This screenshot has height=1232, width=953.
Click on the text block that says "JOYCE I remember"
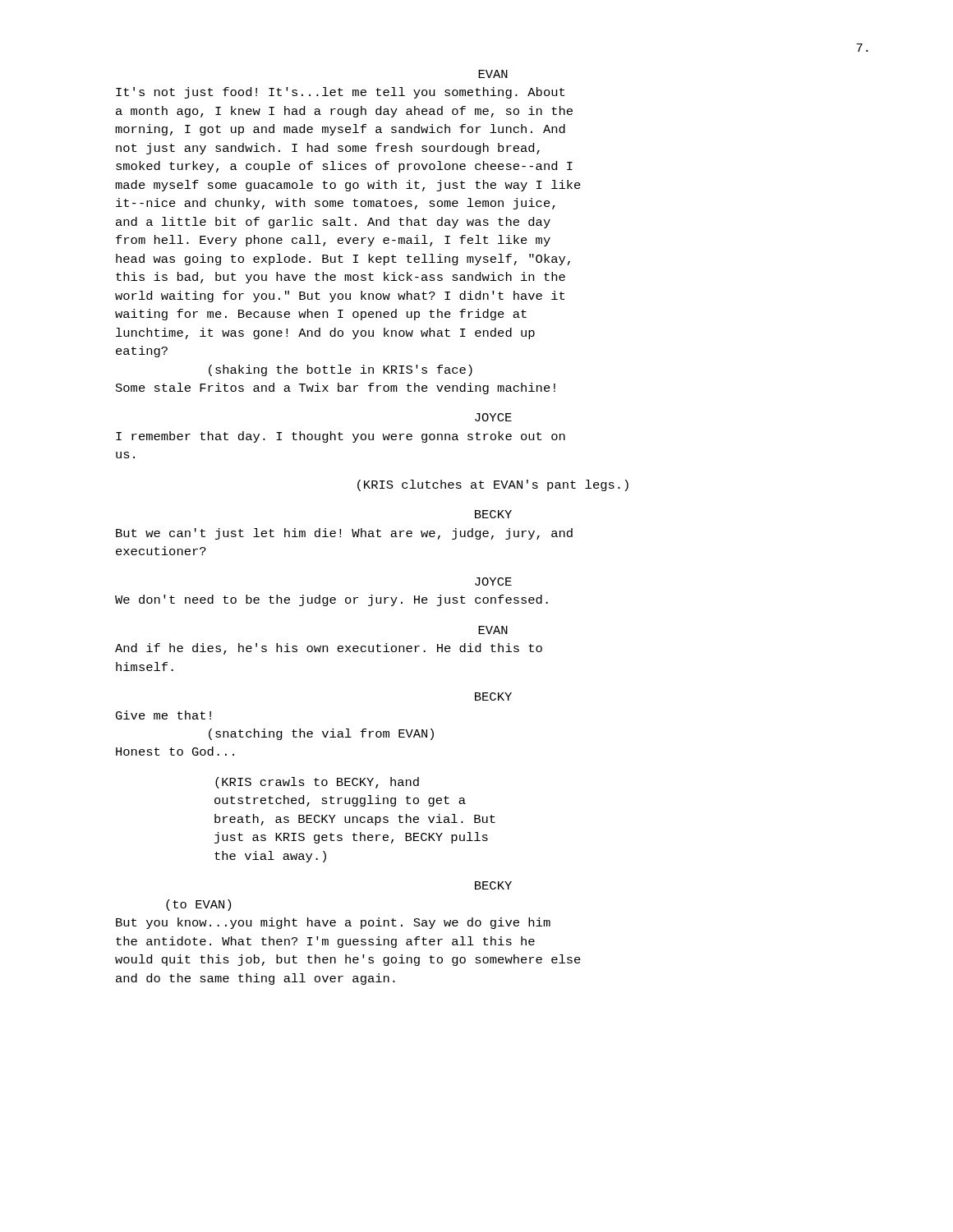(x=493, y=437)
